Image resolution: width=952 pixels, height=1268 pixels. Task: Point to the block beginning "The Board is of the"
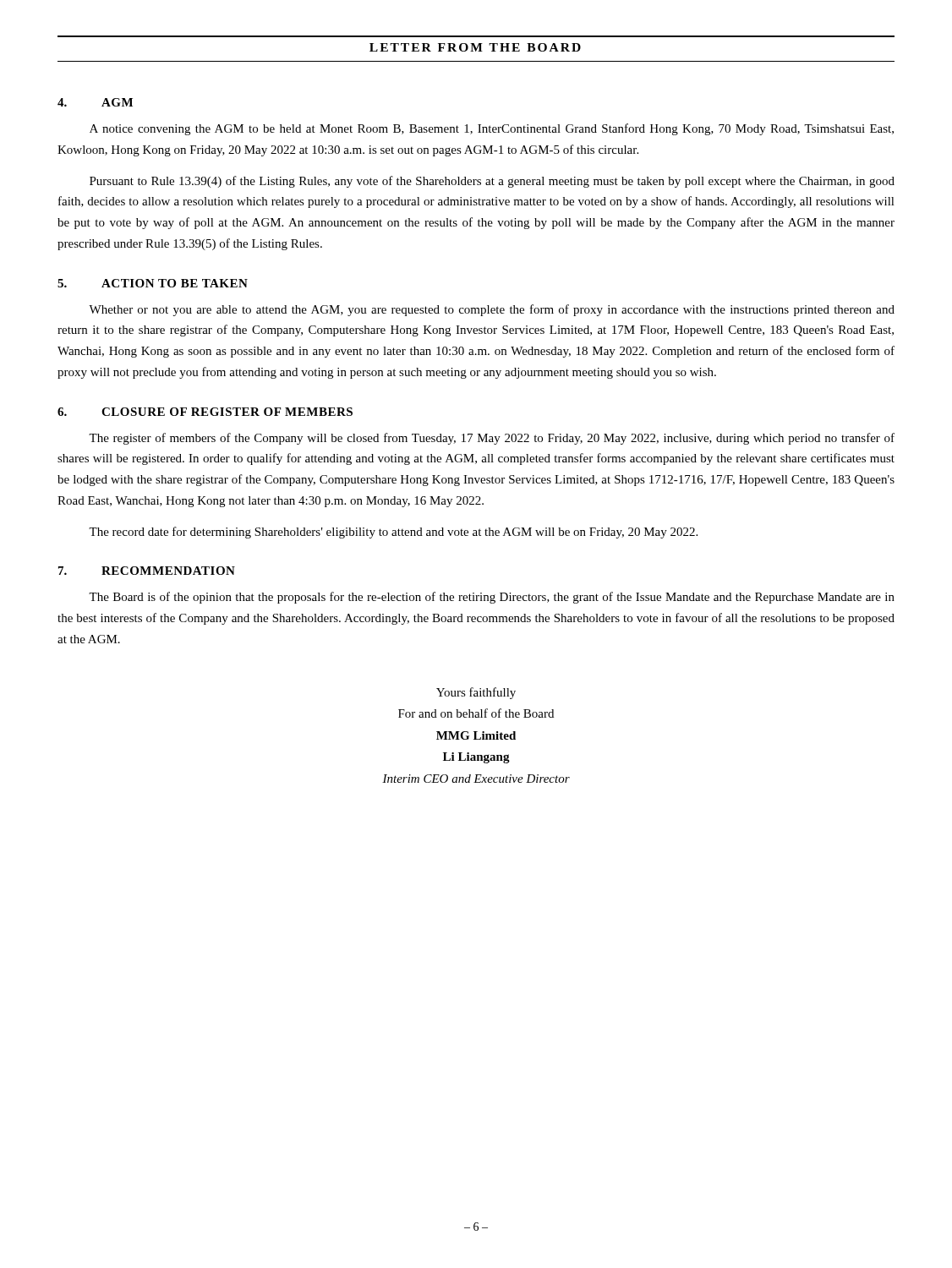pyautogui.click(x=476, y=618)
